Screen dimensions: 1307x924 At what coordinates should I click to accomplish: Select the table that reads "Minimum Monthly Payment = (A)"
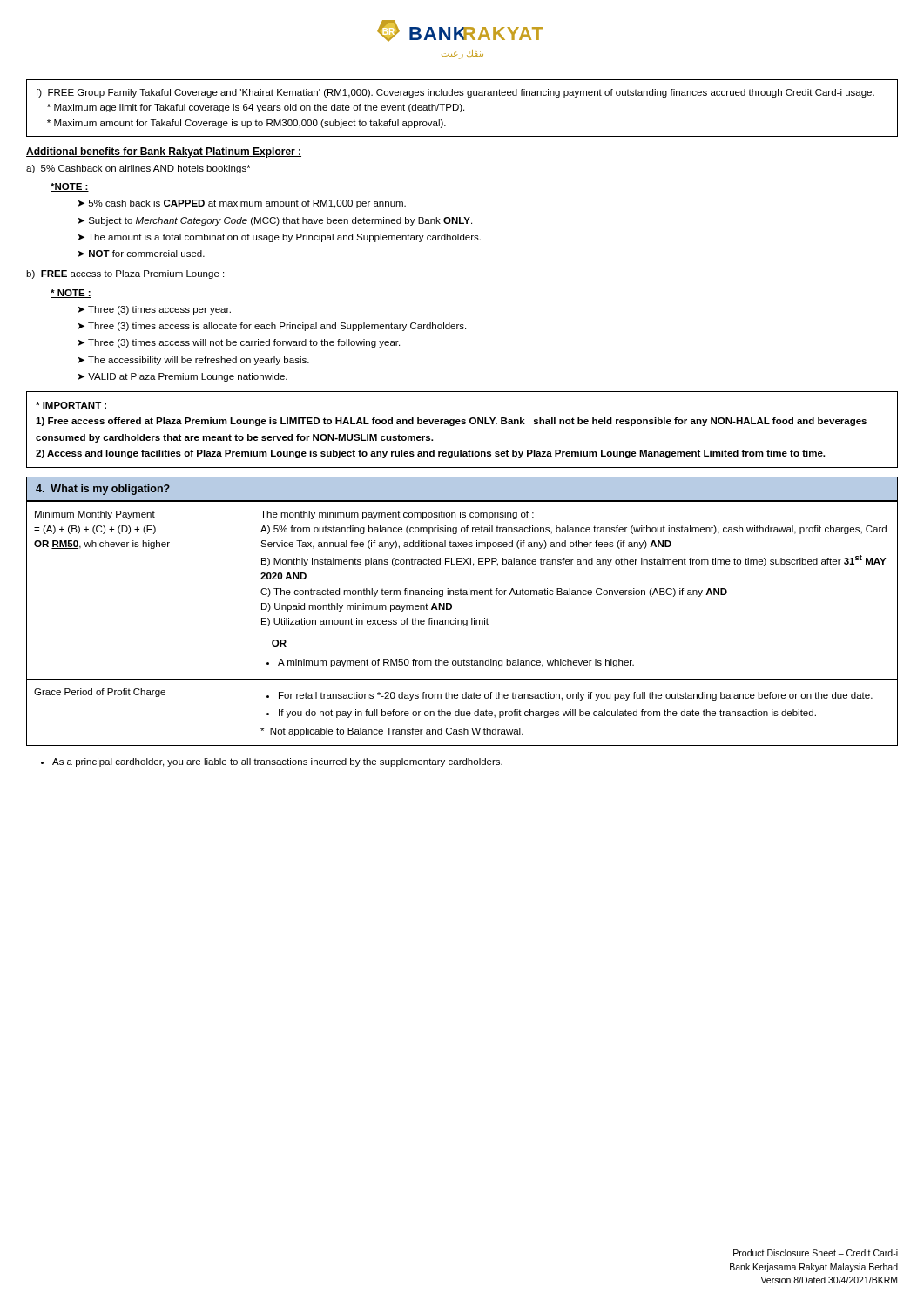click(462, 623)
